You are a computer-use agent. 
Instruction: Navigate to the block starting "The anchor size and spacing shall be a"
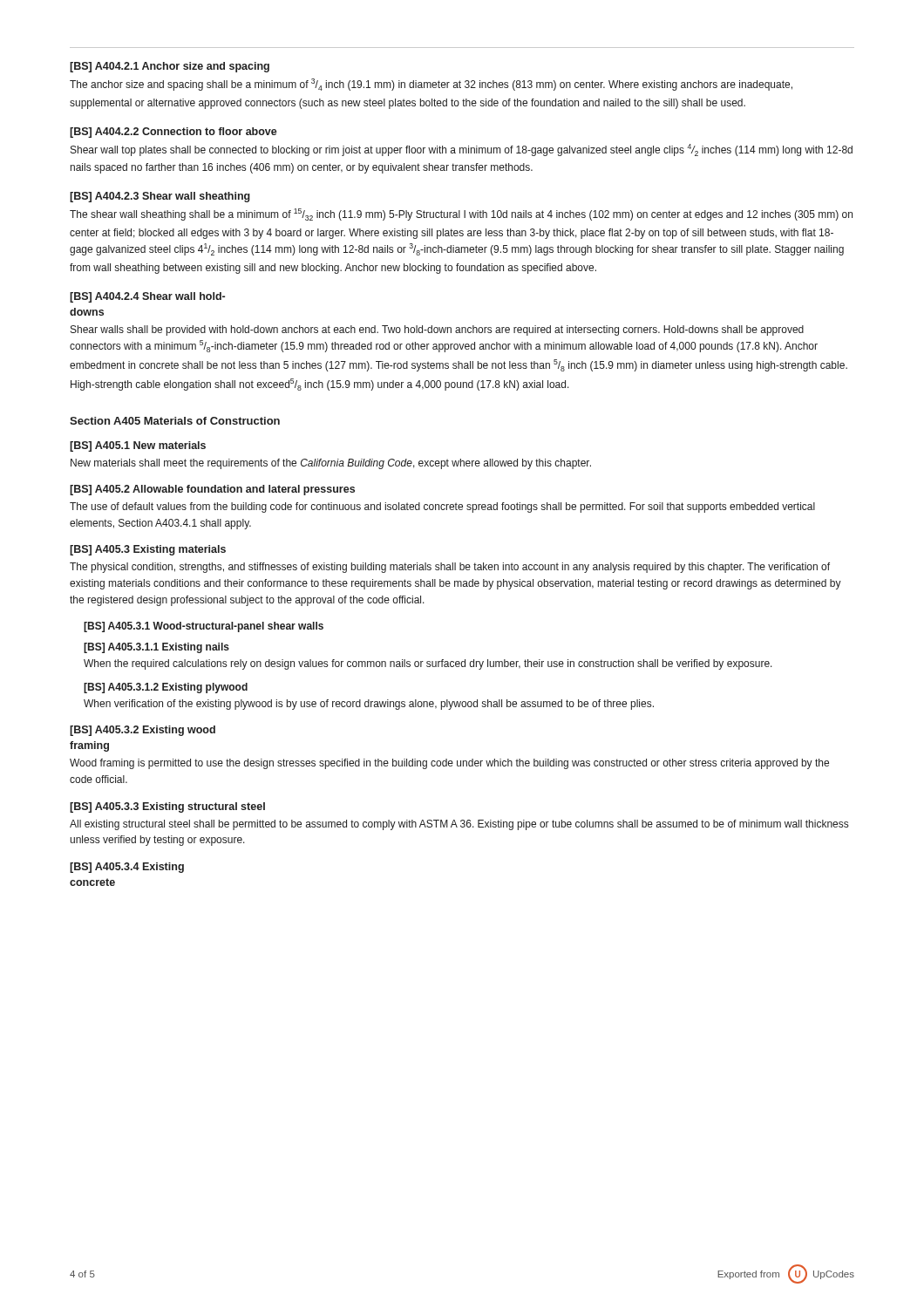coord(432,93)
